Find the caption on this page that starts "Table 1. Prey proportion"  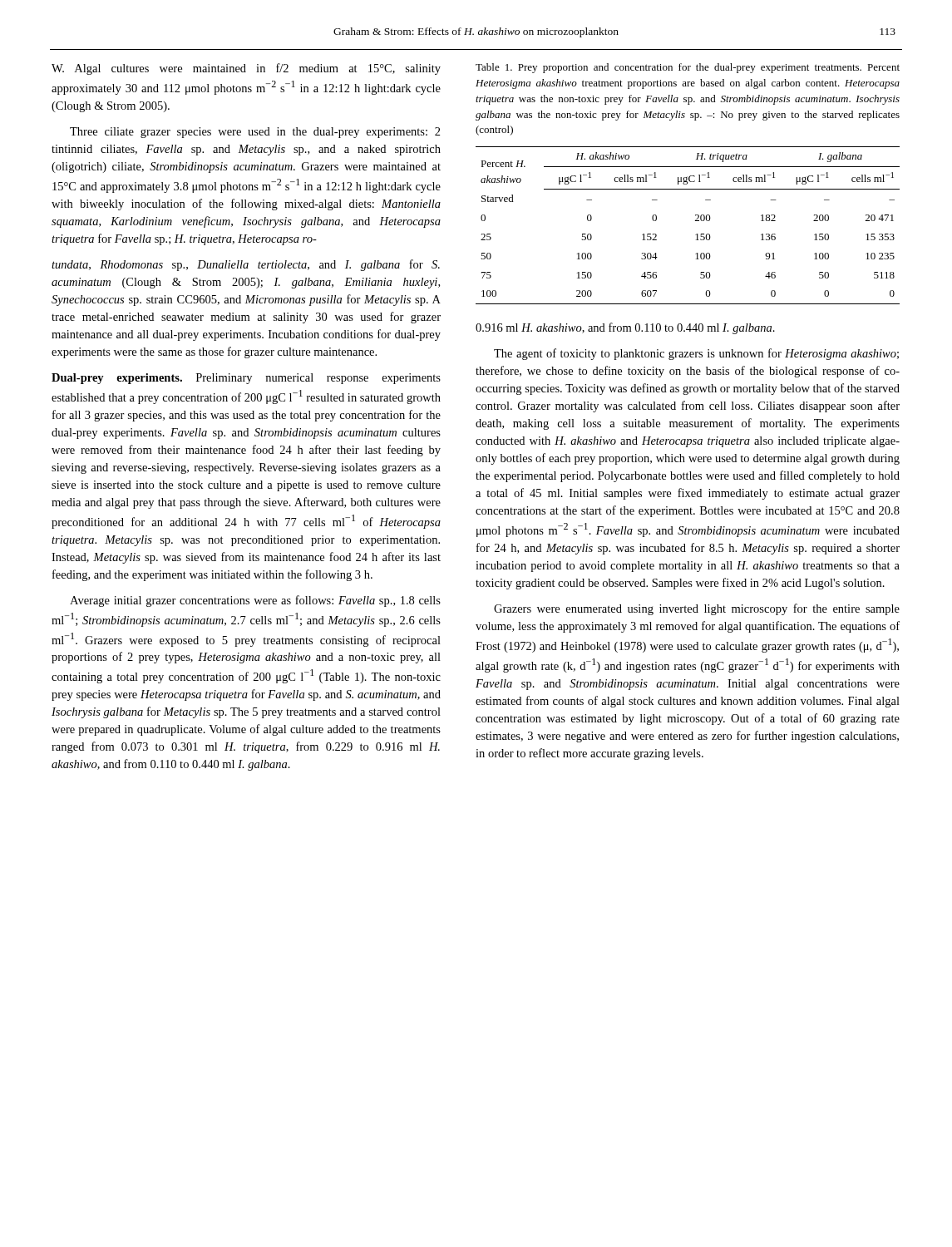pos(688,98)
